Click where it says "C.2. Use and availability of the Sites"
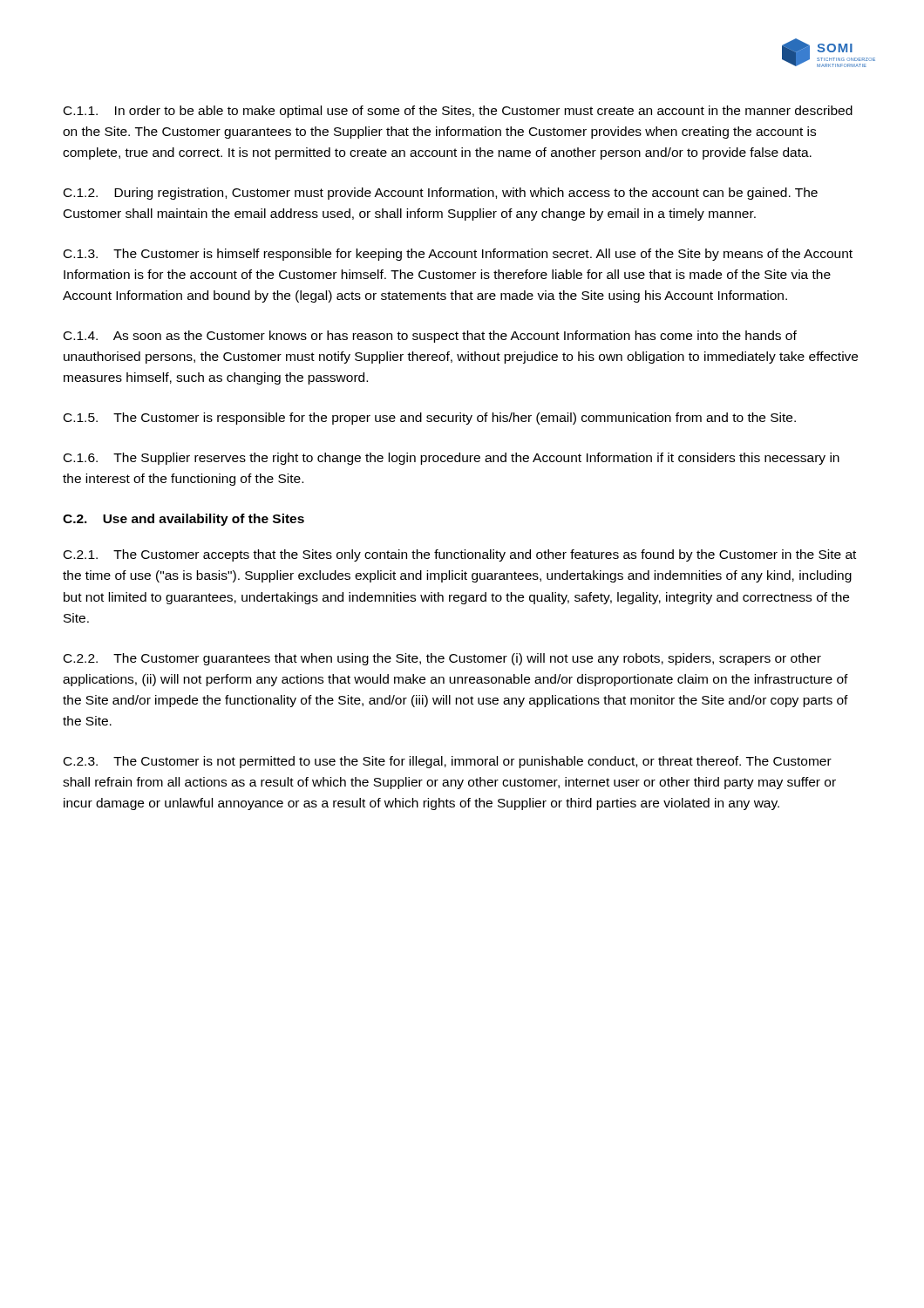The width and height of the screenshot is (924, 1308). pos(184,519)
